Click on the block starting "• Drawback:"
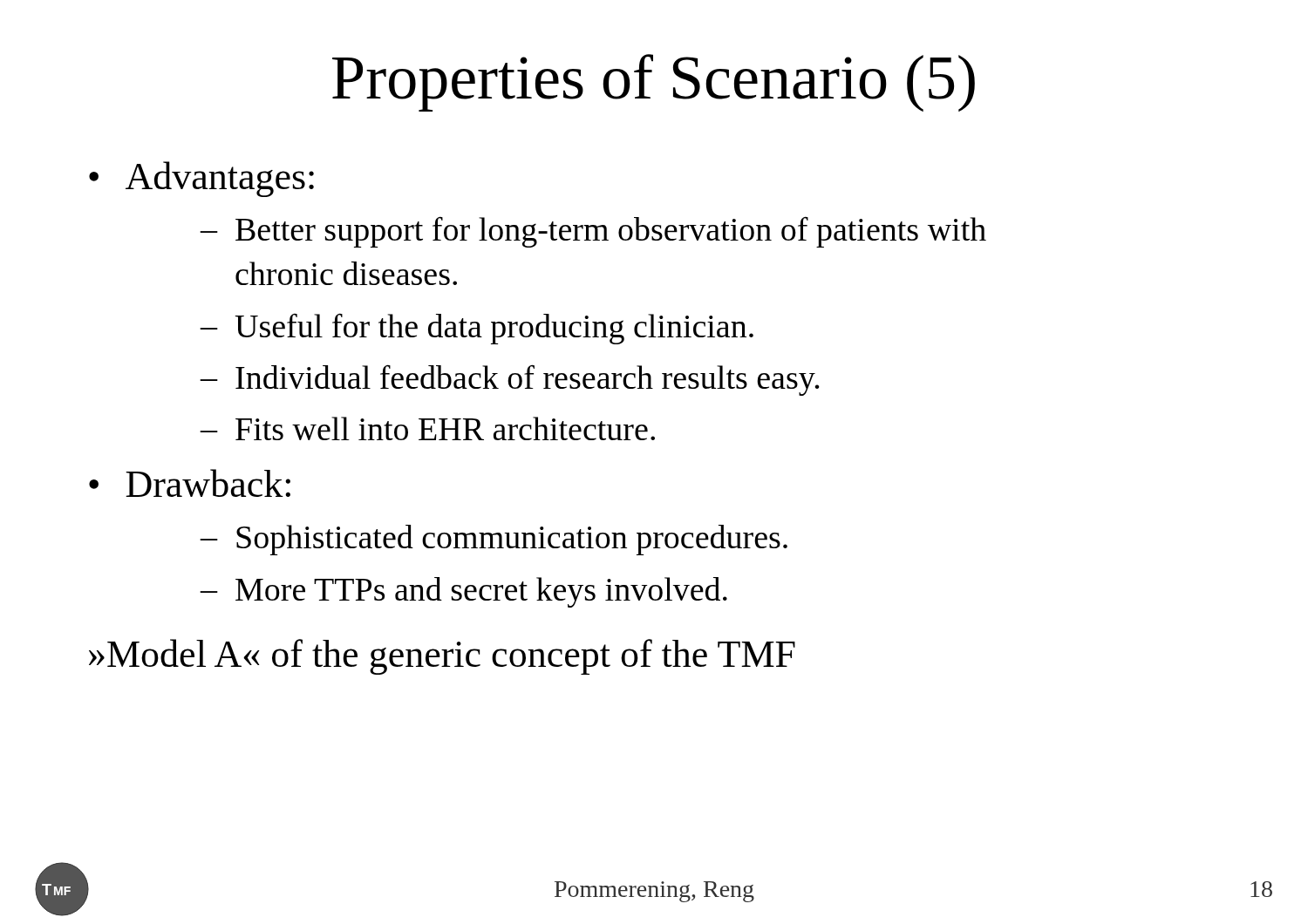Viewport: 1308px width, 924px height. tap(190, 485)
